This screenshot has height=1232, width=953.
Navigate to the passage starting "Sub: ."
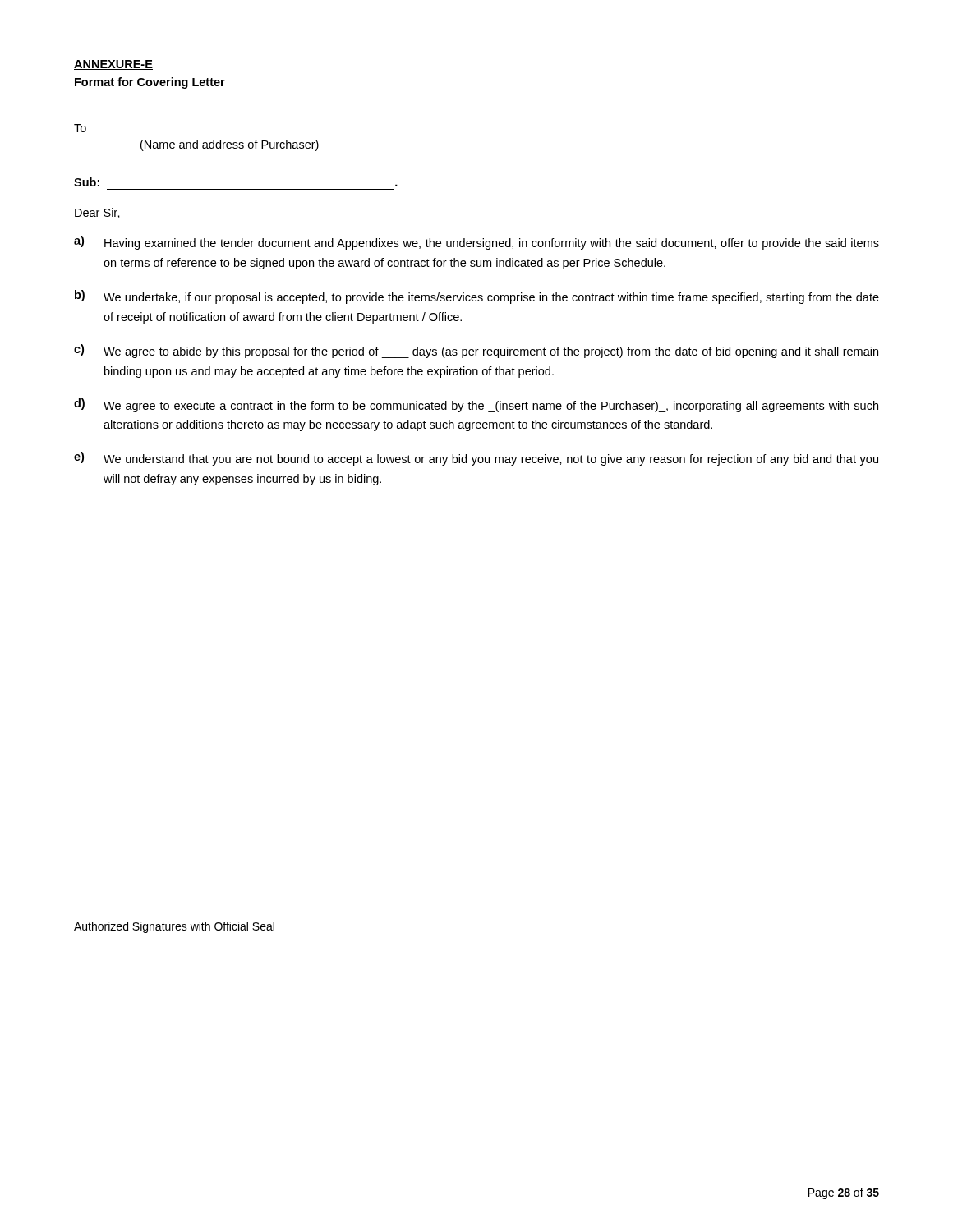click(236, 183)
